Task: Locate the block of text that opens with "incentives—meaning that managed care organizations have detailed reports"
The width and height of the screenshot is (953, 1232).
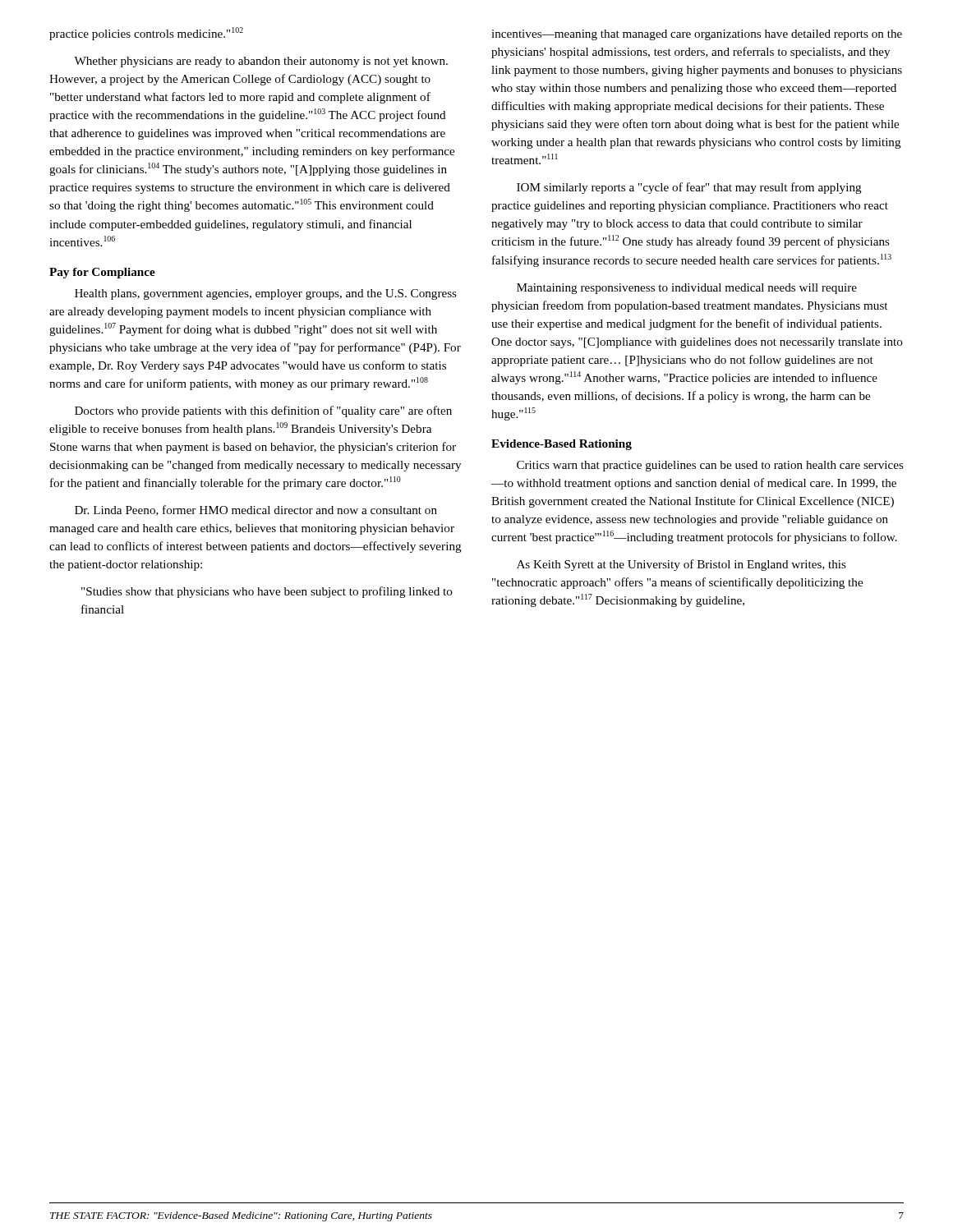Action: [697, 97]
